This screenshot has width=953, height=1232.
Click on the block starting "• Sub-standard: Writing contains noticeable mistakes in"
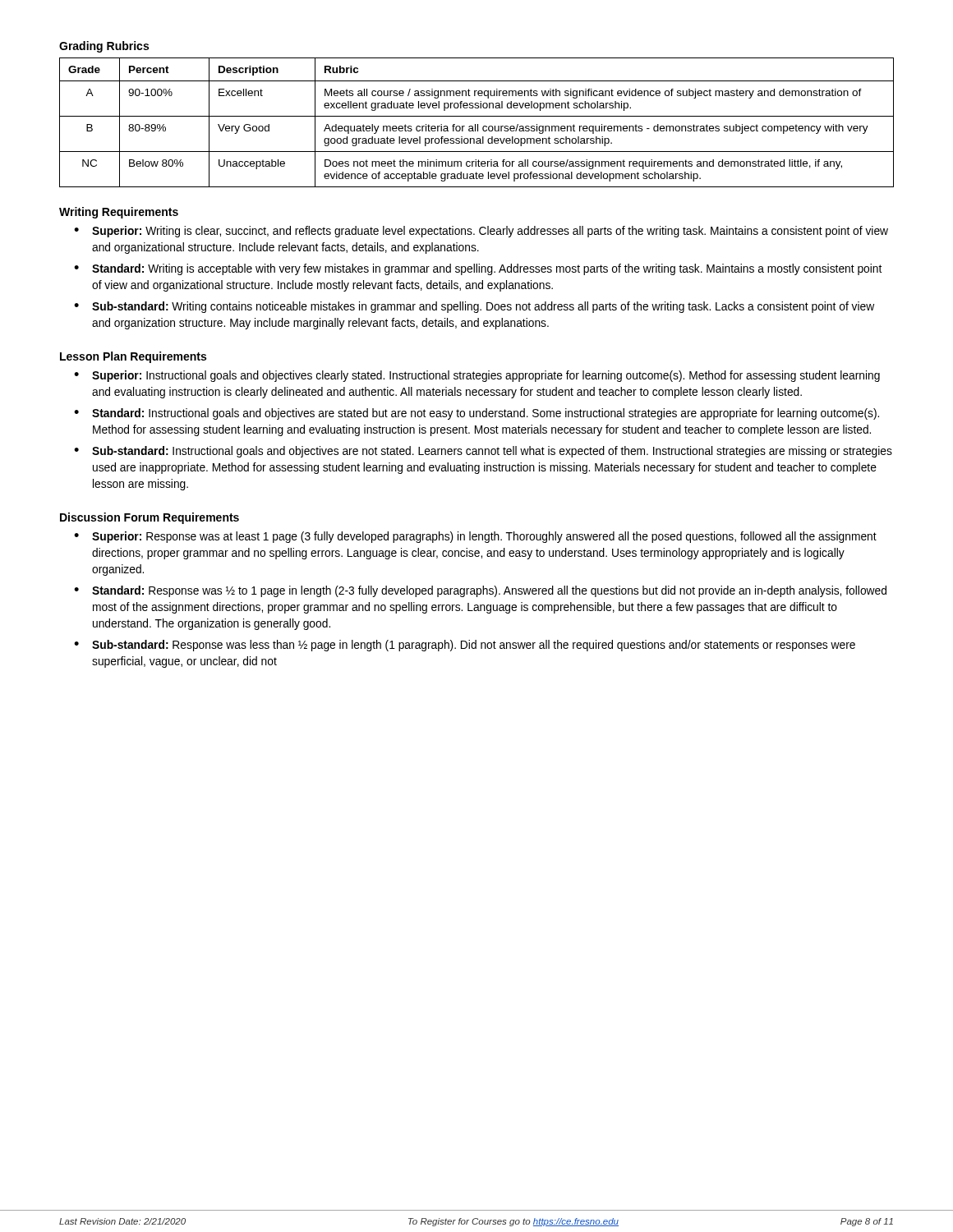coord(484,315)
